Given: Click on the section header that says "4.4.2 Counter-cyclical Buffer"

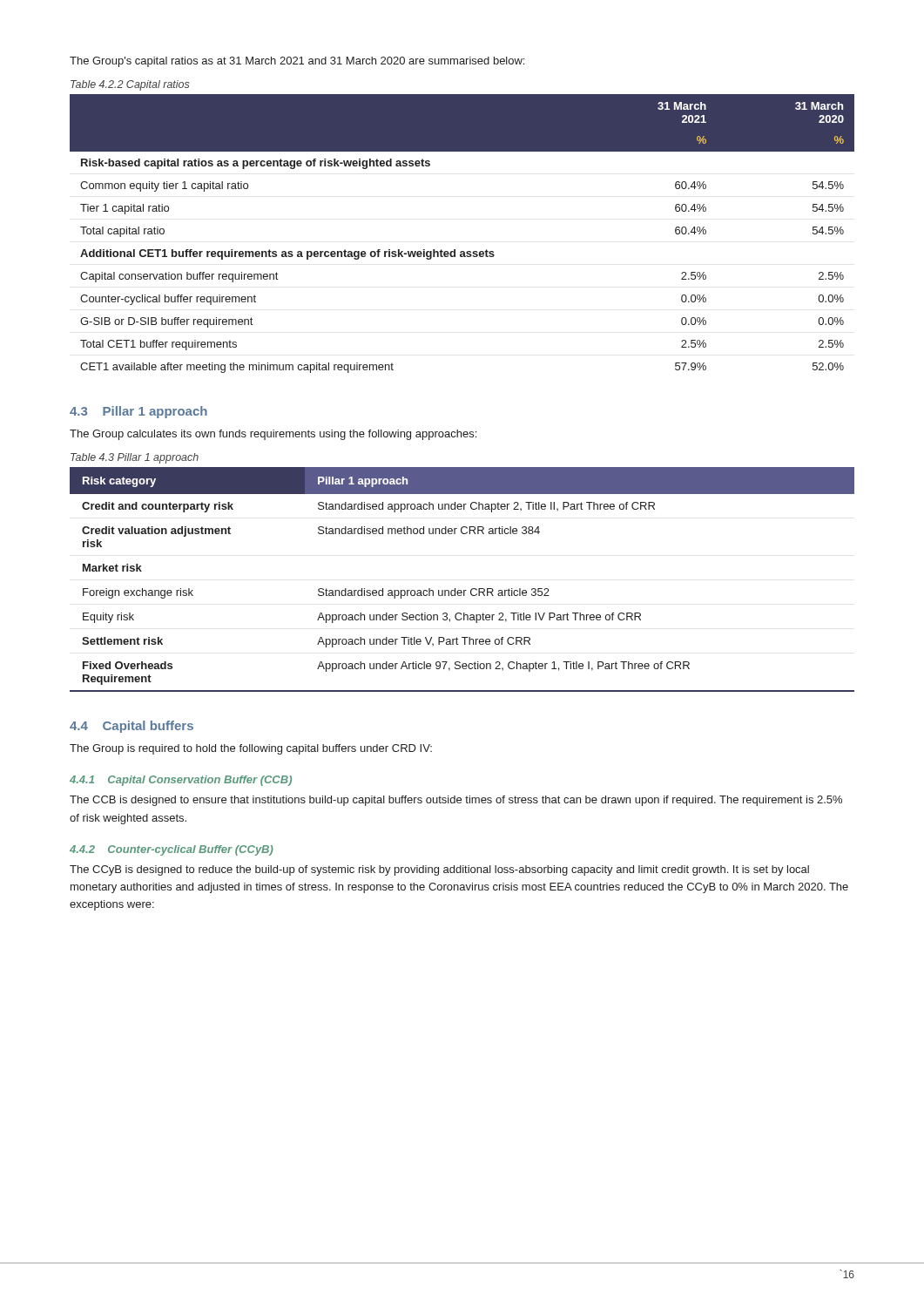Looking at the screenshot, I should point(171,849).
